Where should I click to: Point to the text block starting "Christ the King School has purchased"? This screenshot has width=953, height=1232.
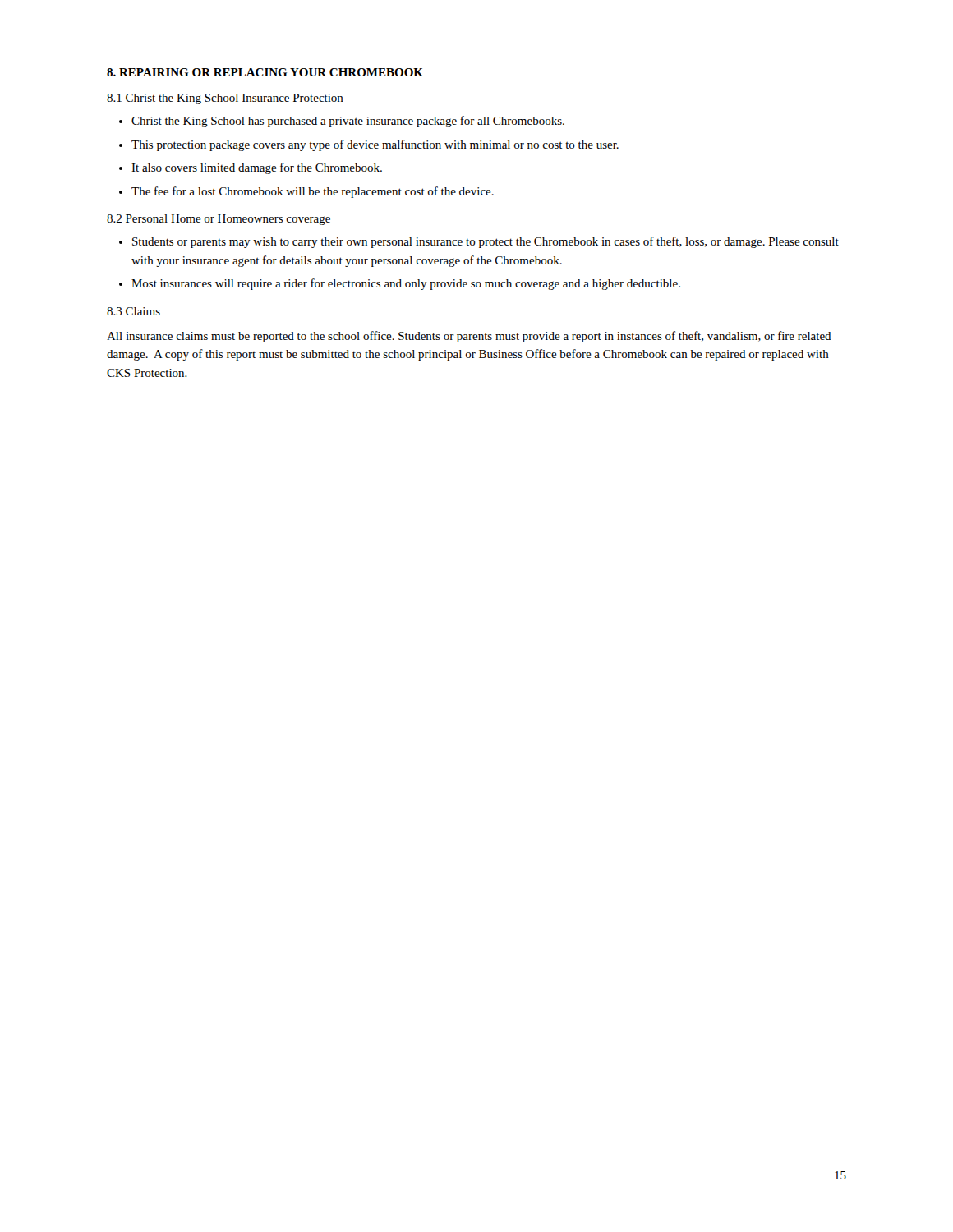[348, 121]
